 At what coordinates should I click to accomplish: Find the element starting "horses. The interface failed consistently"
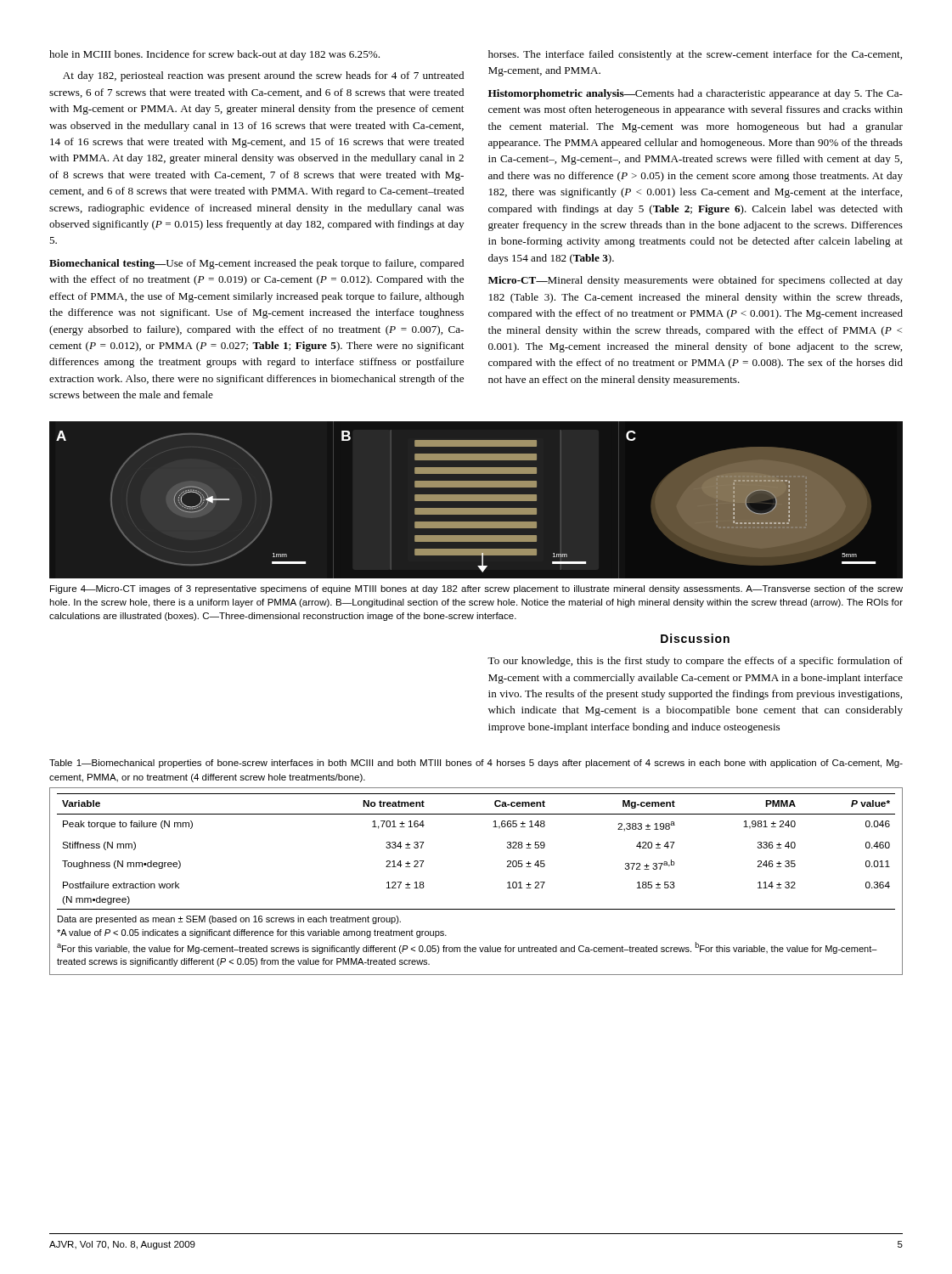tap(695, 62)
